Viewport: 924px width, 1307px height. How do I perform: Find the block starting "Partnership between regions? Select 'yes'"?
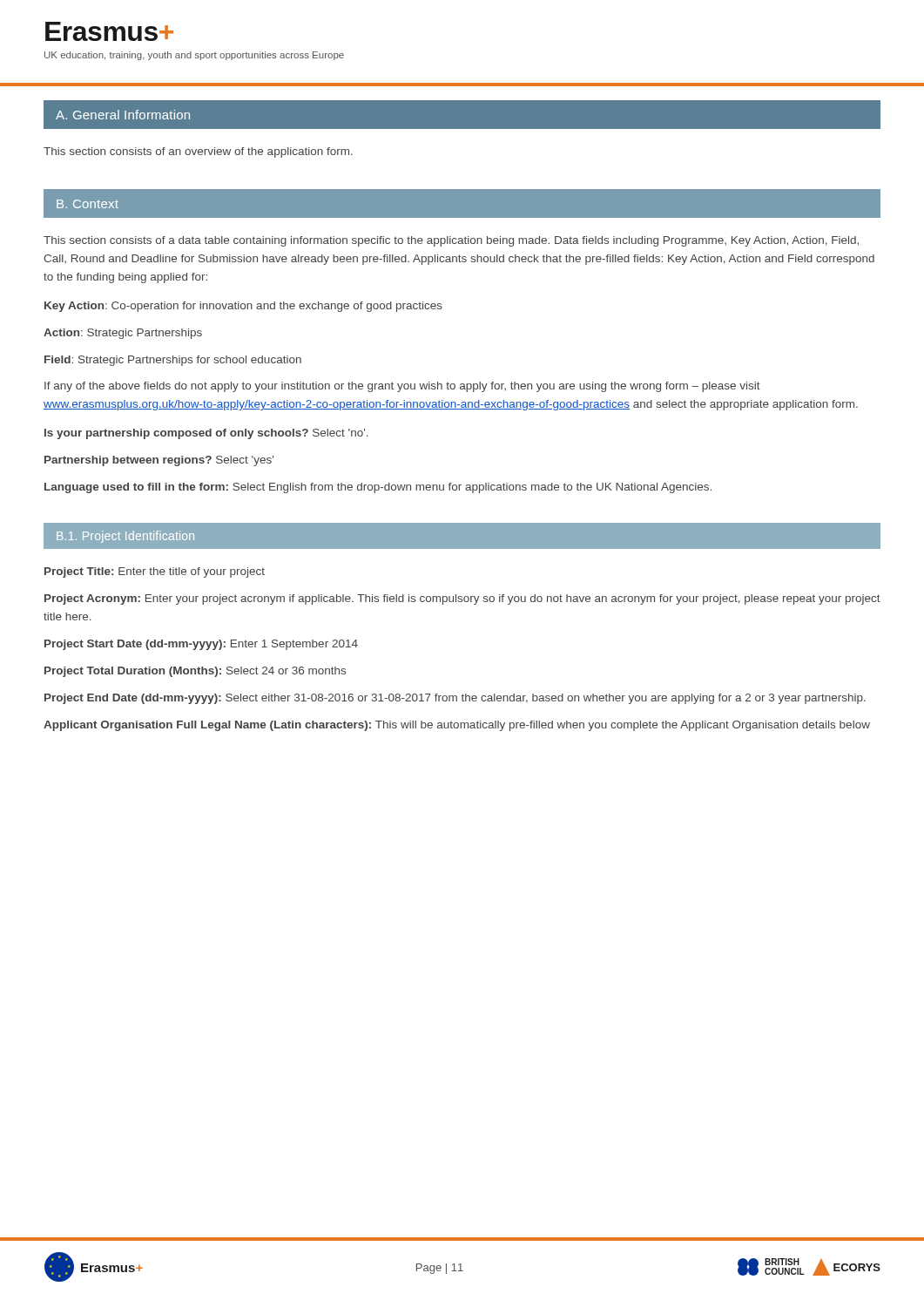click(x=159, y=460)
